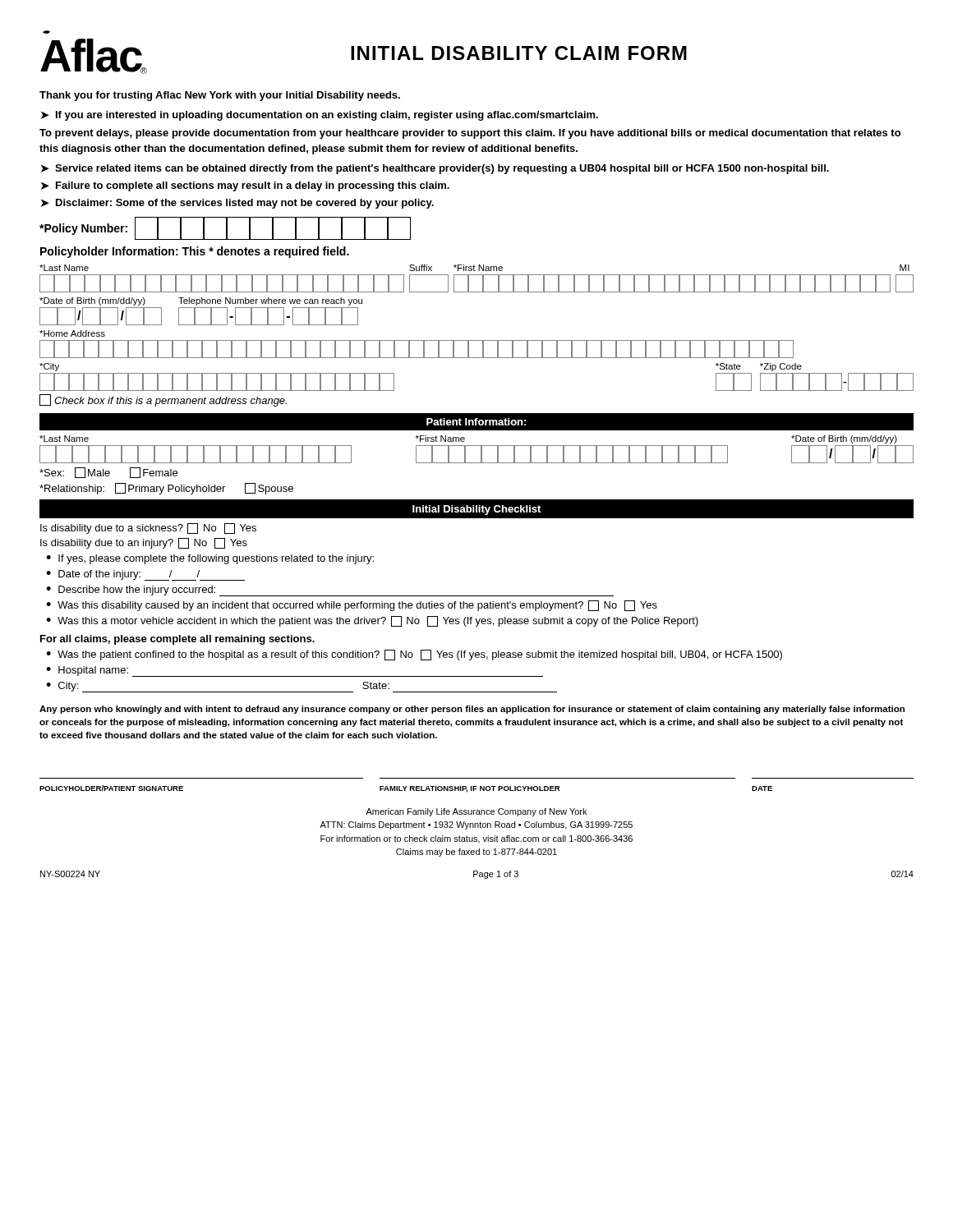953x1232 pixels.
Task: Find the list item that says "• City: State:"
Action: click(x=302, y=686)
